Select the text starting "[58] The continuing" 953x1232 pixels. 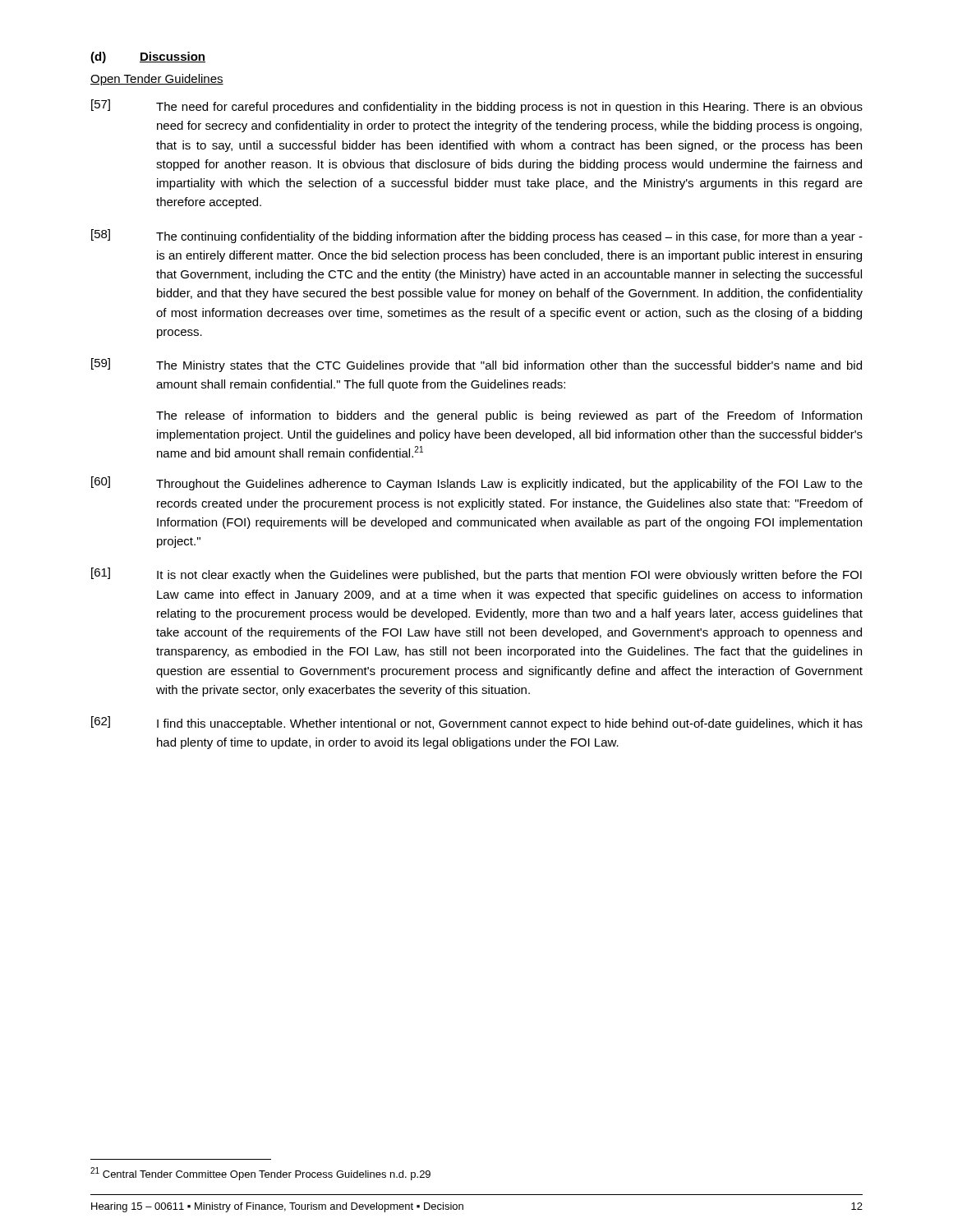476,284
